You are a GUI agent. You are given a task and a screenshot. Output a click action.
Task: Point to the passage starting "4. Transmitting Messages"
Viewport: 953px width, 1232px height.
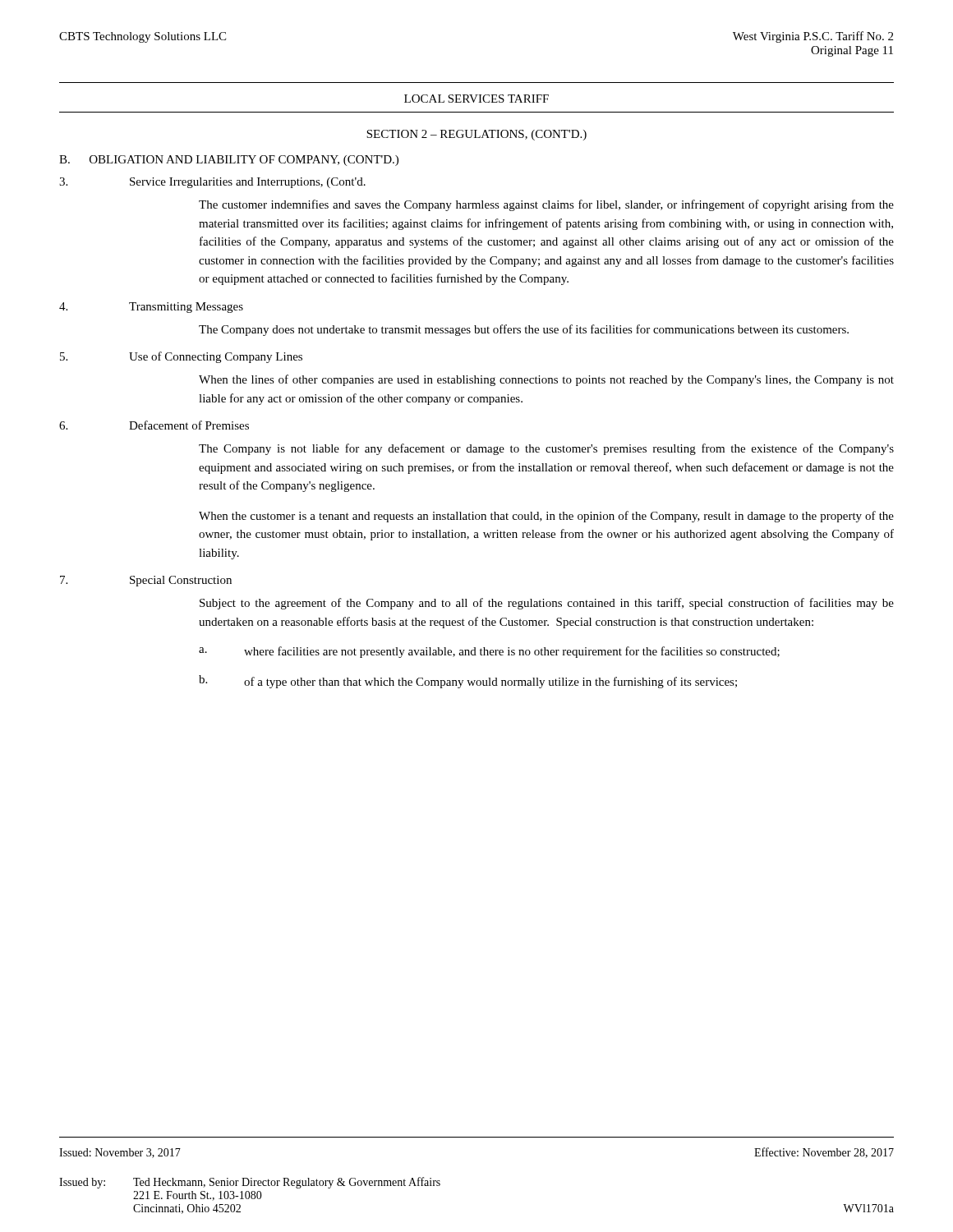click(x=151, y=306)
